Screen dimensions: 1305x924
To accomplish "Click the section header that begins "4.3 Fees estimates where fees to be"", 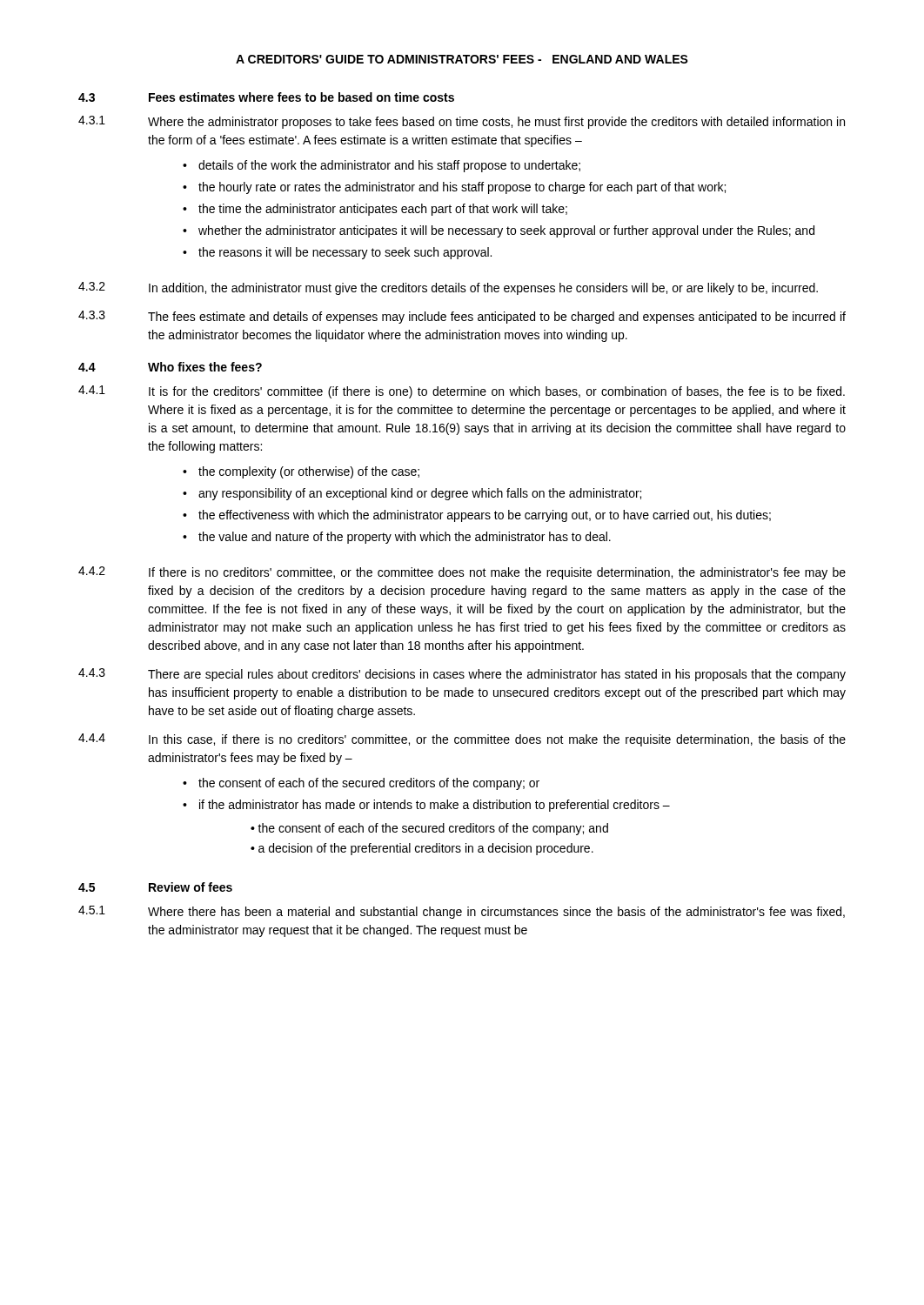I will [266, 97].
